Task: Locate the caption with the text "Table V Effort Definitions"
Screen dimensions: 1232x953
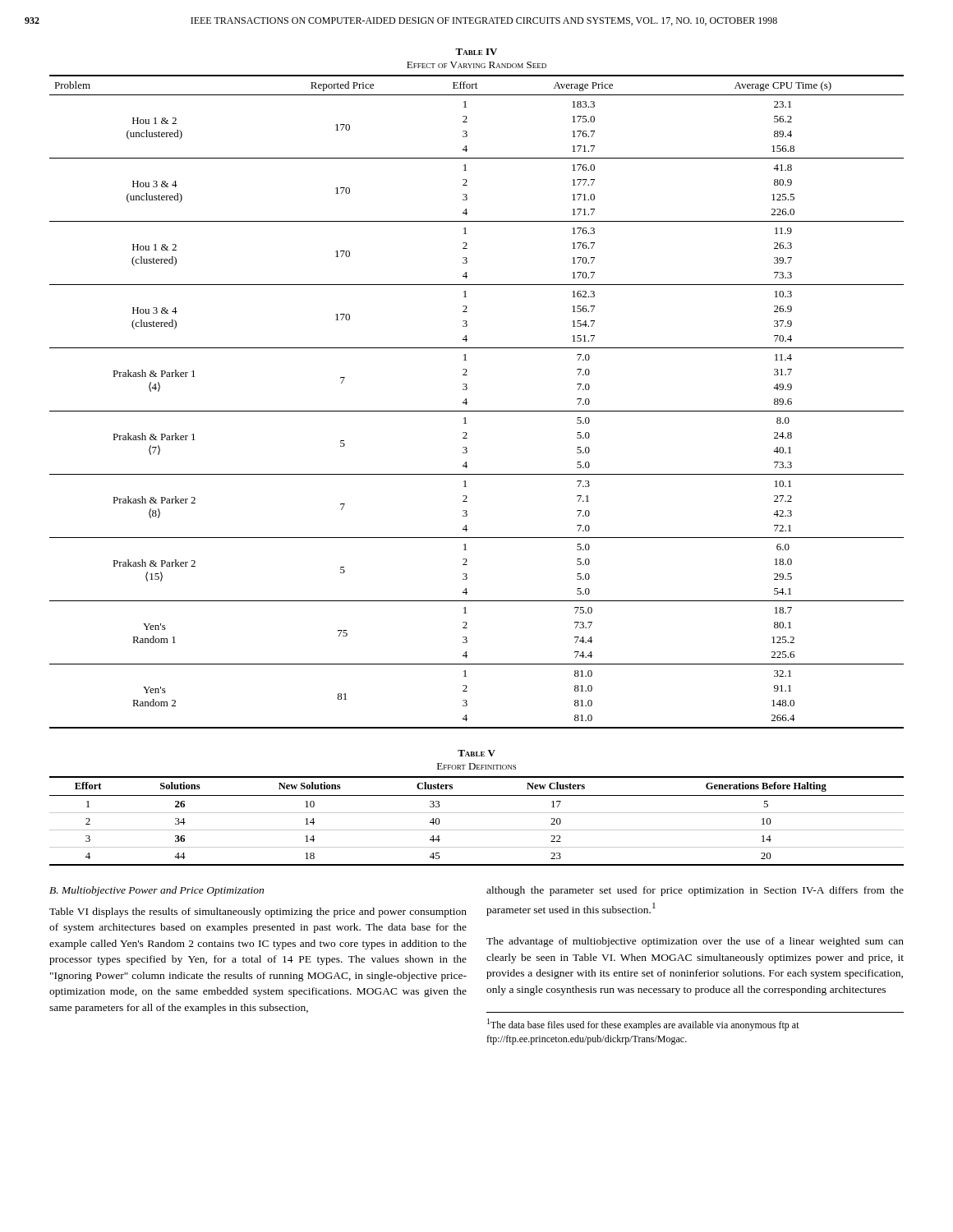Action: [x=476, y=760]
